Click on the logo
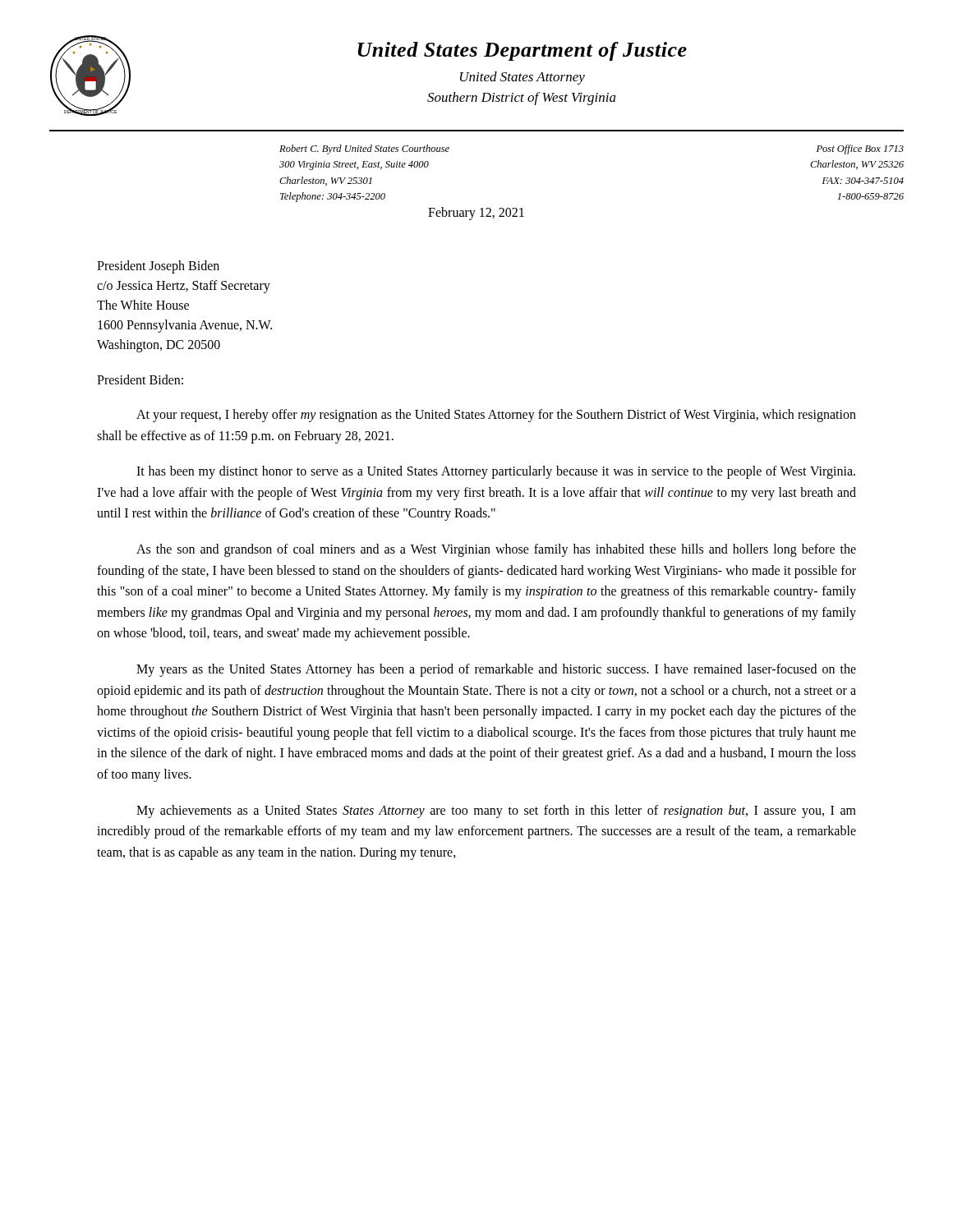 click(x=94, y=77)
